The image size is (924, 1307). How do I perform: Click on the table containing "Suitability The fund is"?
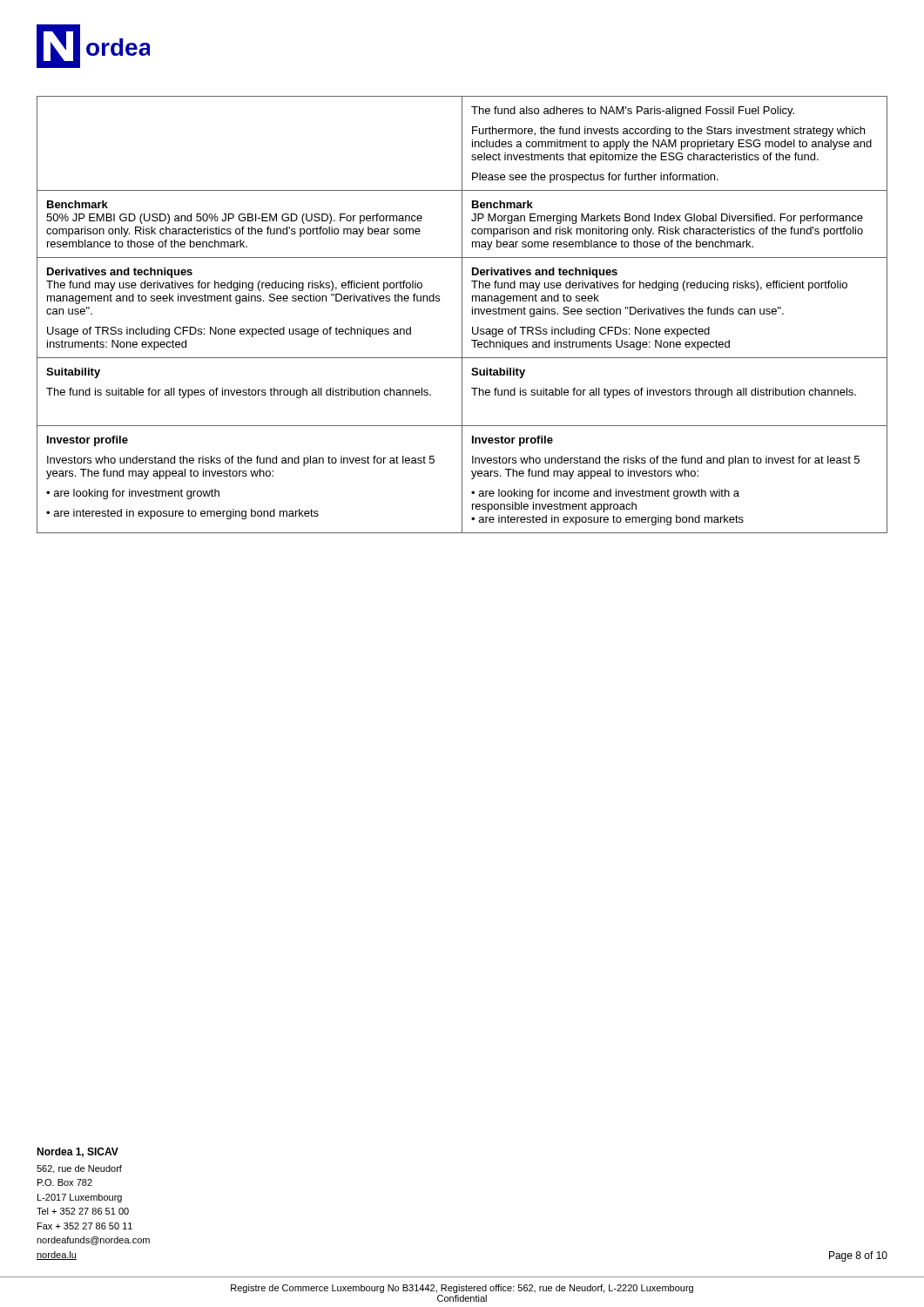tap(462, 315)
